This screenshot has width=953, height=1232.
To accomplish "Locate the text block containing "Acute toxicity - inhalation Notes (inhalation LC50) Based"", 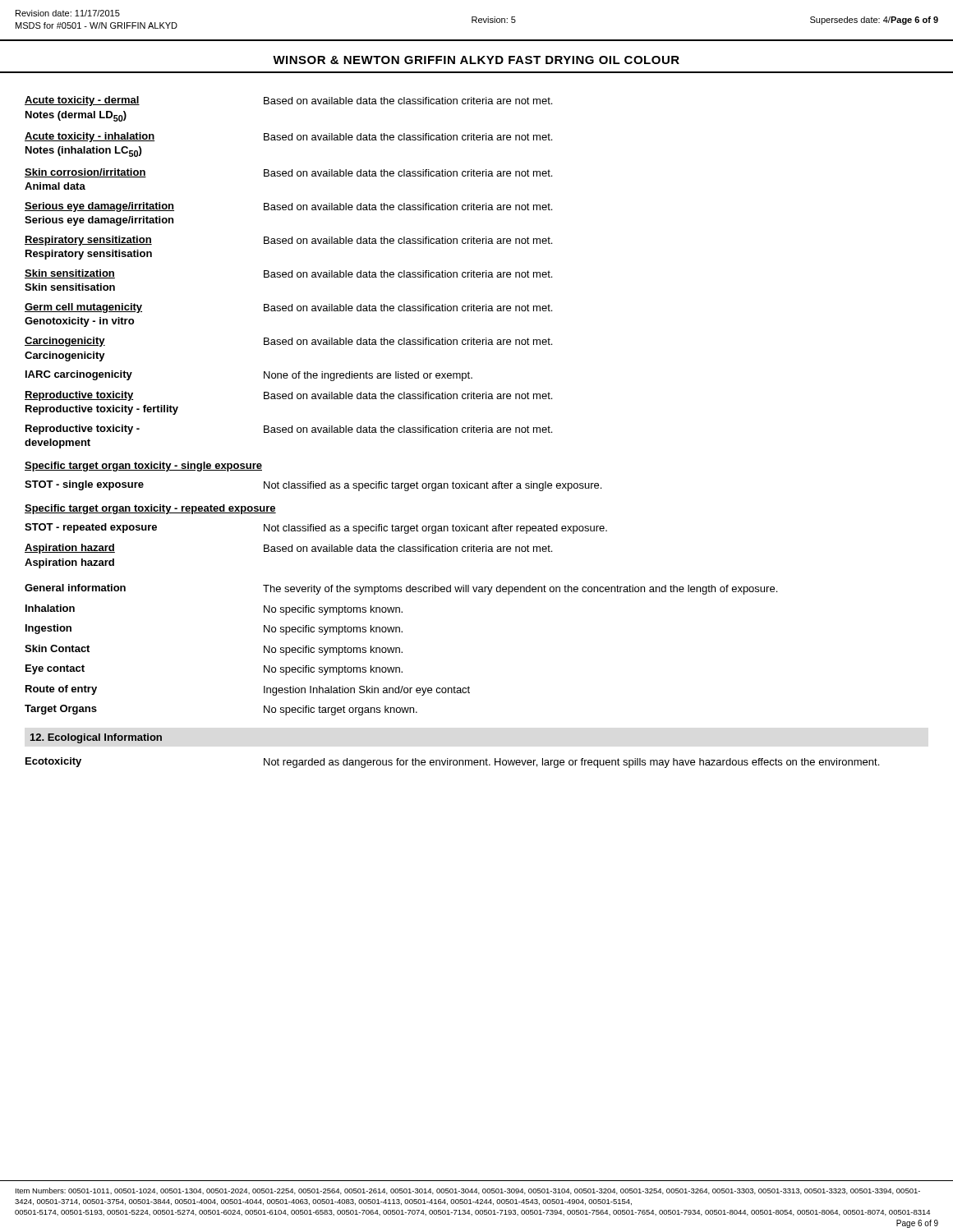I will [476, 144].
